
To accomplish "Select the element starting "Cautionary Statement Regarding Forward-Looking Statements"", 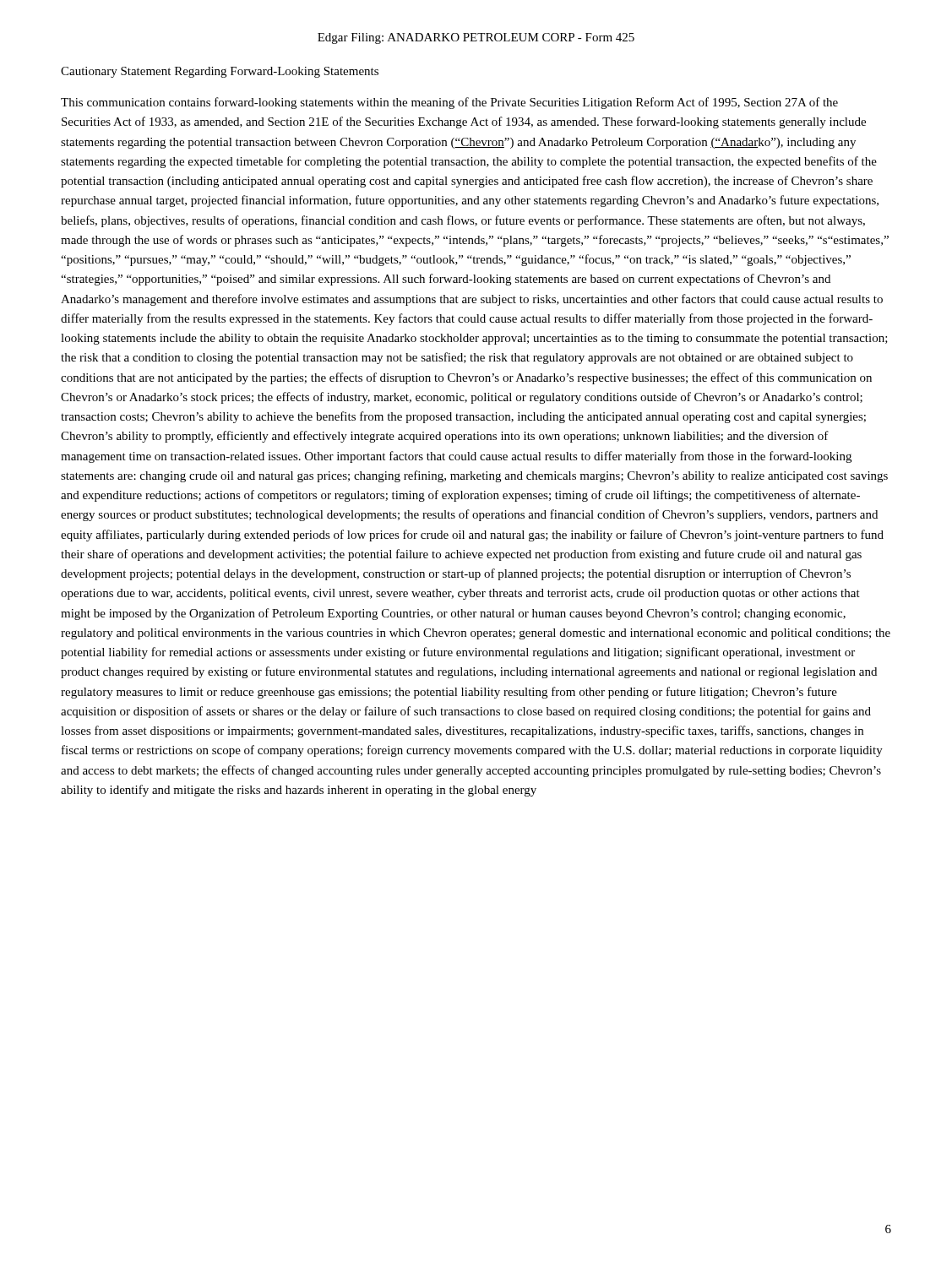I will [220, 71].
